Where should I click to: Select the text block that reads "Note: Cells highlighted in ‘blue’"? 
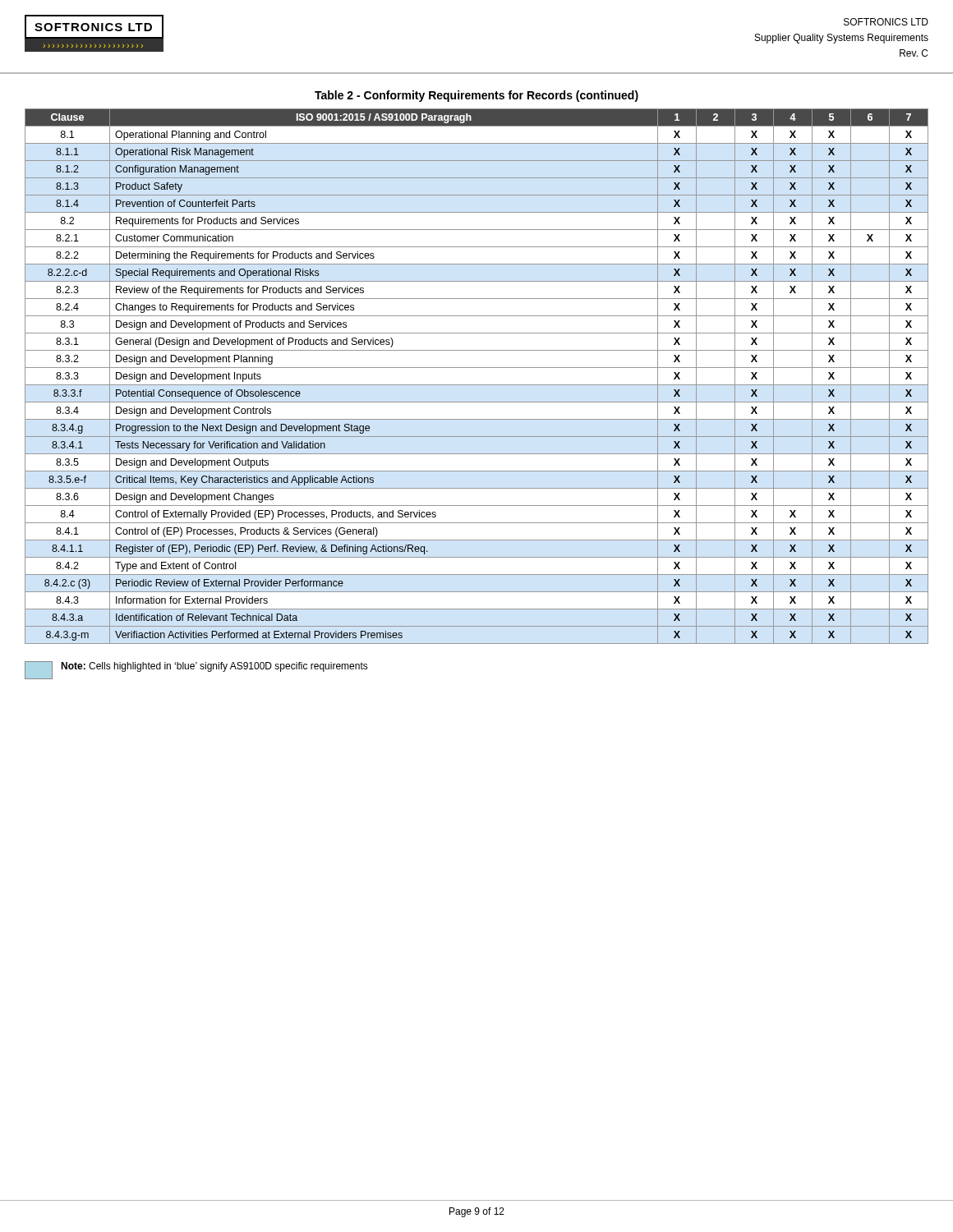(x=196, y=669)
